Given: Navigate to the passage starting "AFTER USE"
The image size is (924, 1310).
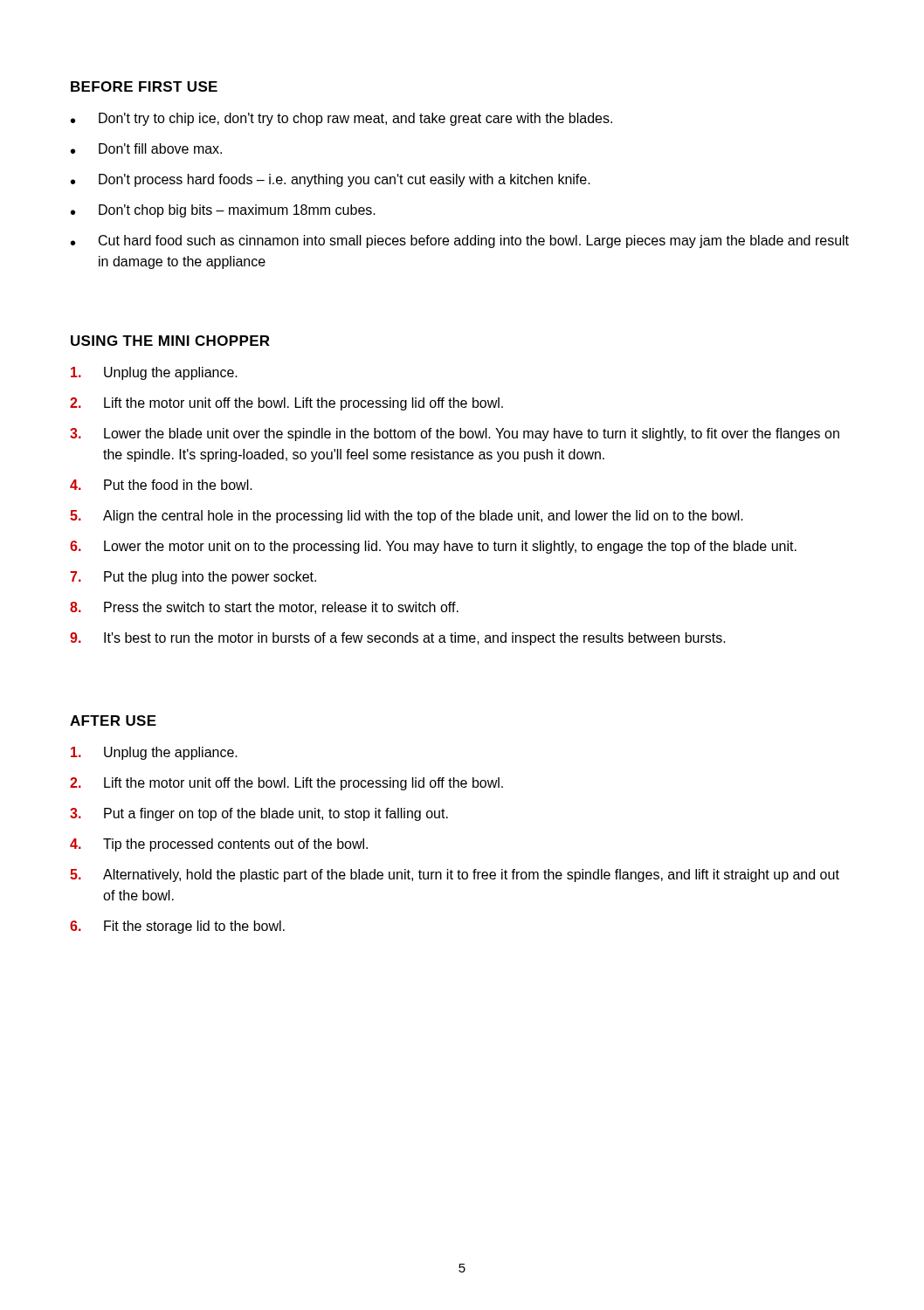Looking at the screenshot, I should coord(113,721).
